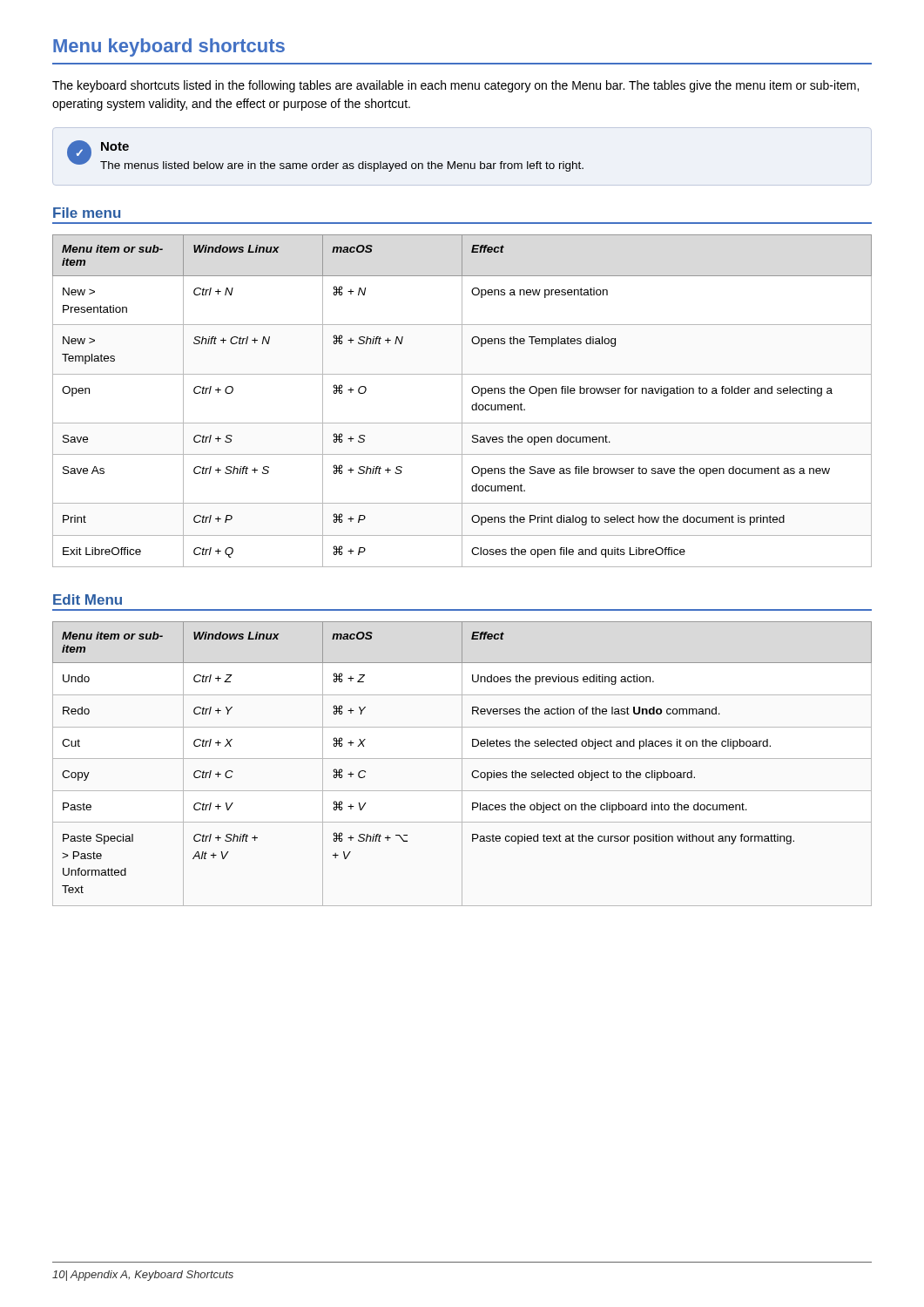Click where it says "File menu"
Viewport: 924px width, 1307px height.
coord(87,213)
